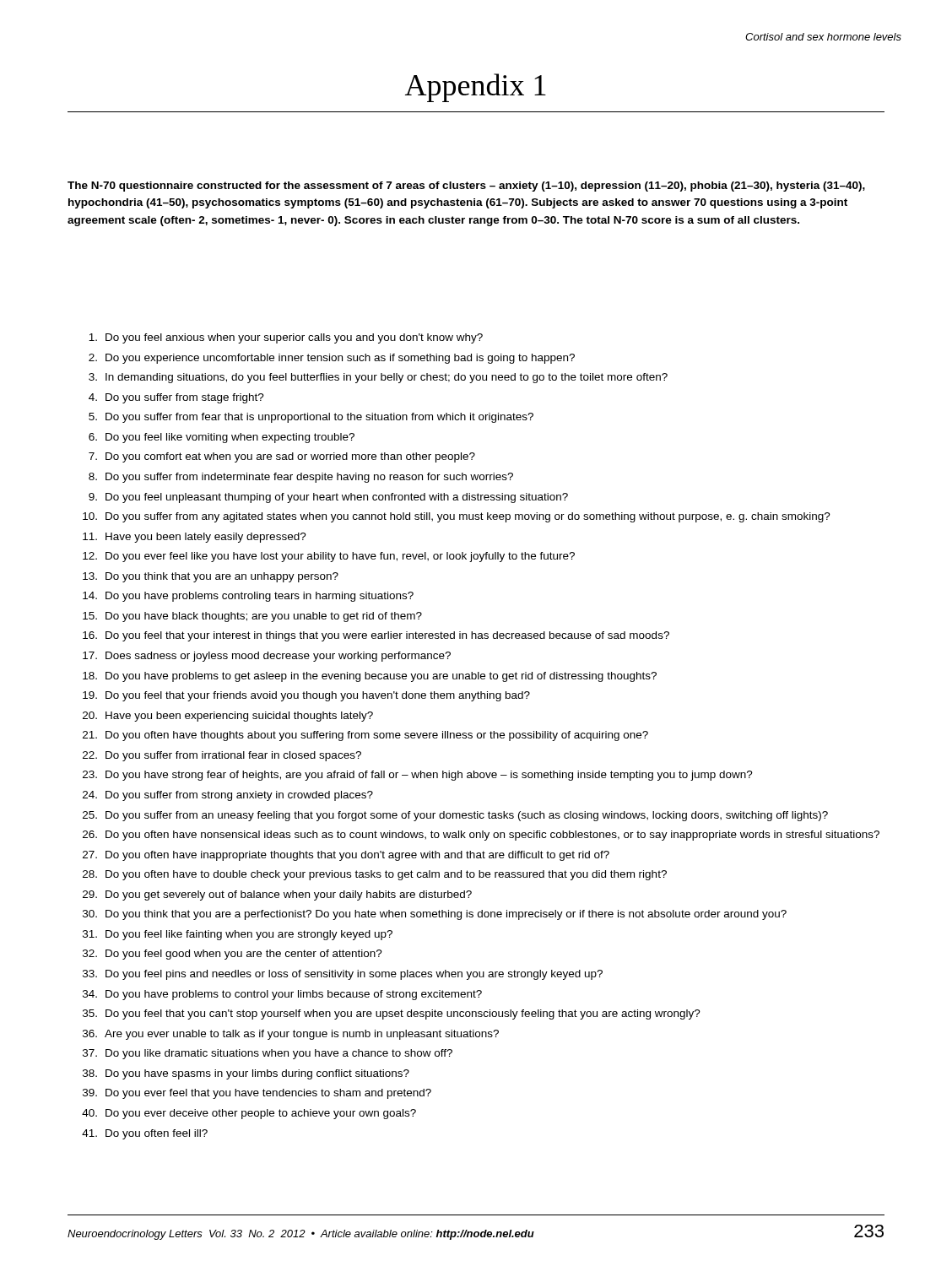Locate the list item that says "41. Do you often feel"
The height and width of the screenshot is (1266, 952).
[145, 1134]
